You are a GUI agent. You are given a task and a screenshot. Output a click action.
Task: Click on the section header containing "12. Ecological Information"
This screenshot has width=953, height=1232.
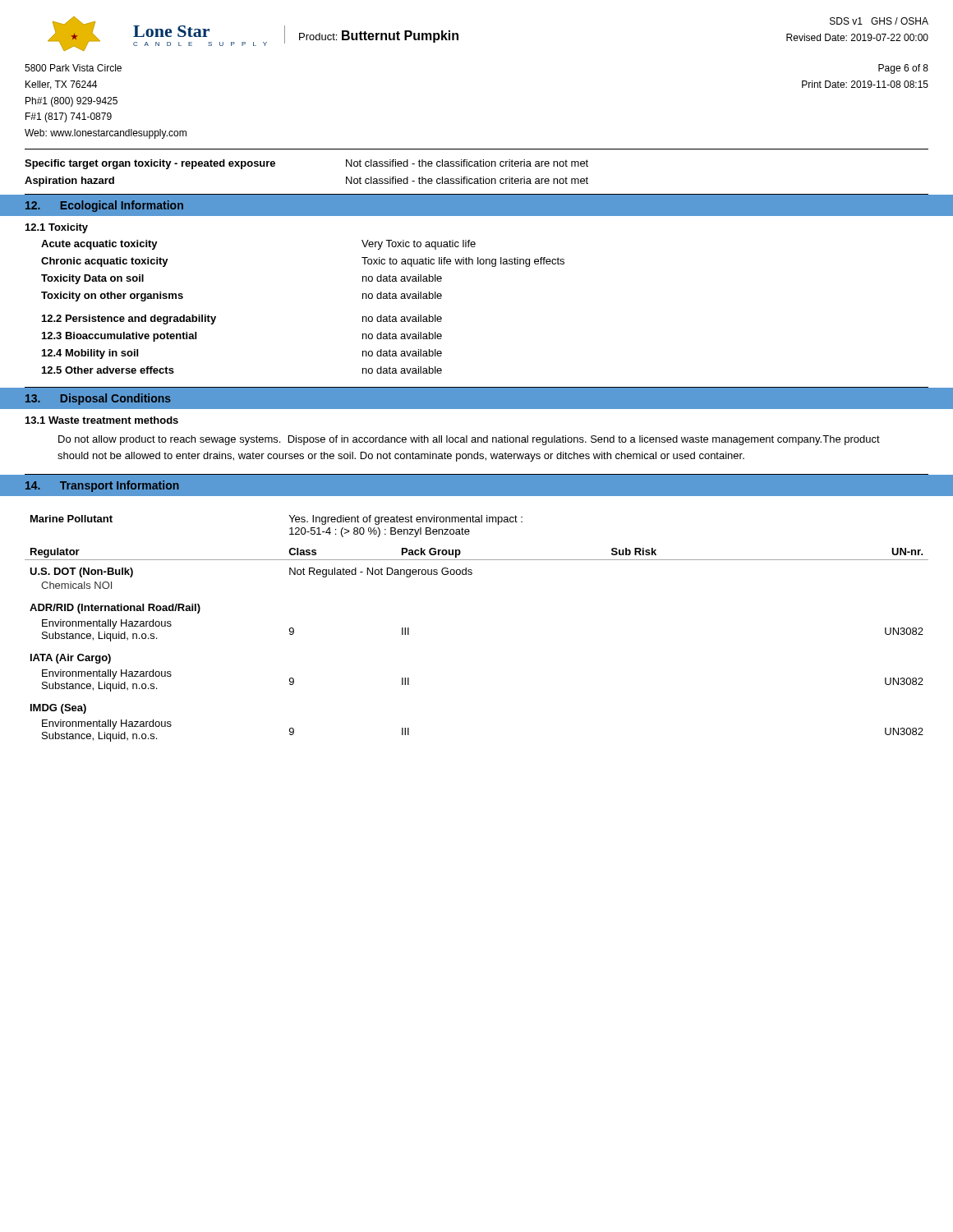(104, 205)
